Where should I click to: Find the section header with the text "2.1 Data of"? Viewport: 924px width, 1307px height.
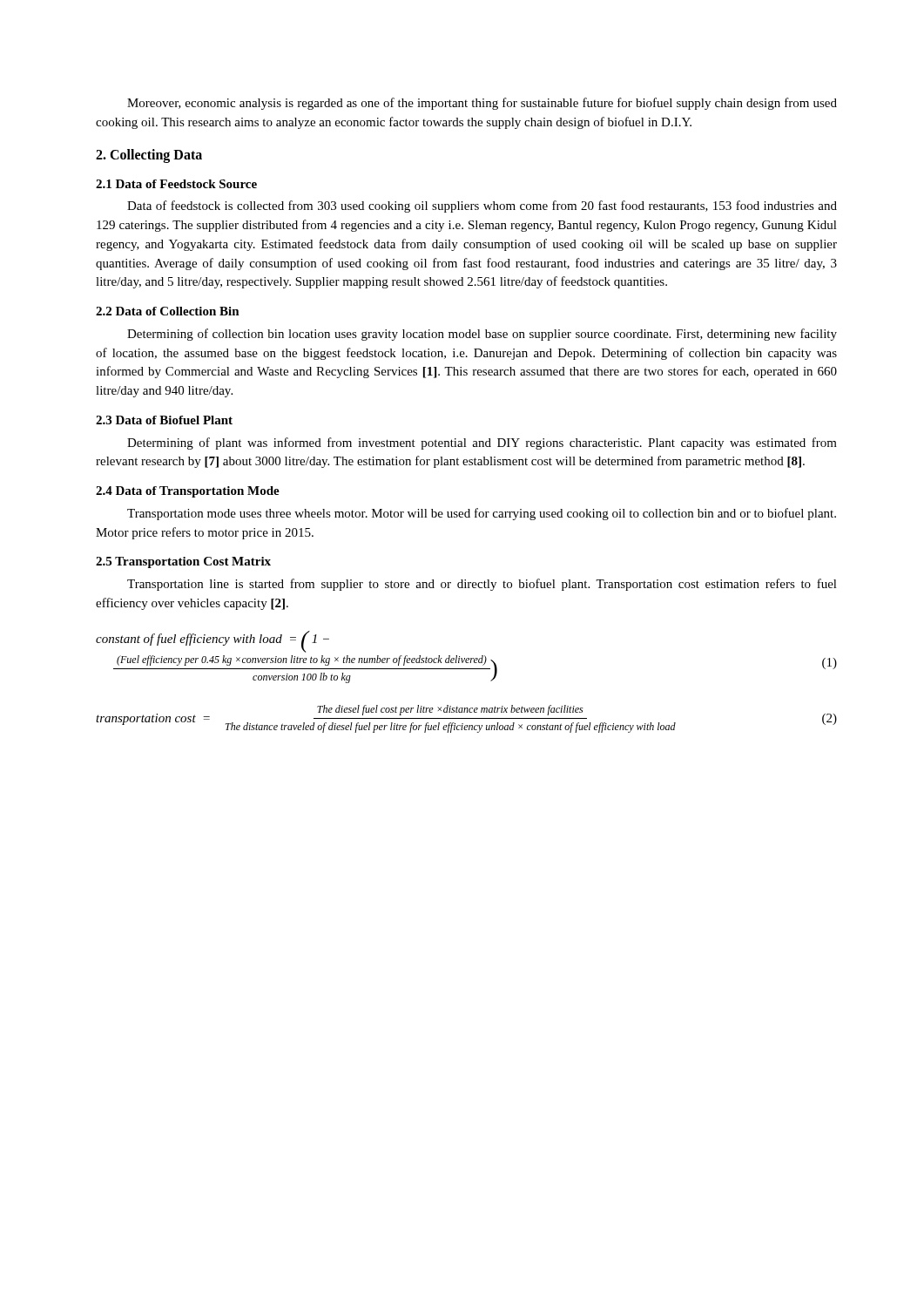tap(176, 184)
